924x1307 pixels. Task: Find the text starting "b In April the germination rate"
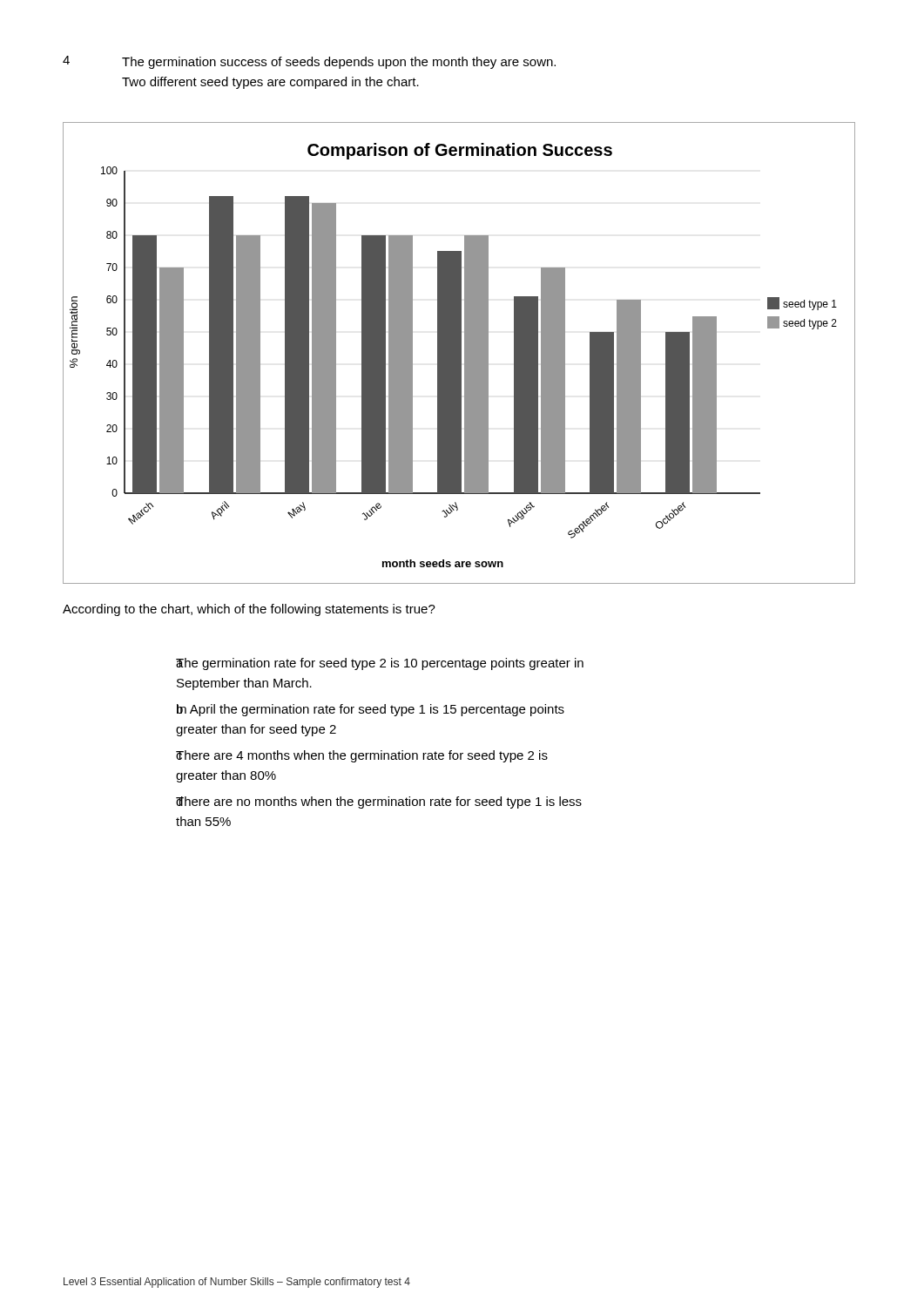click(429, 719)
